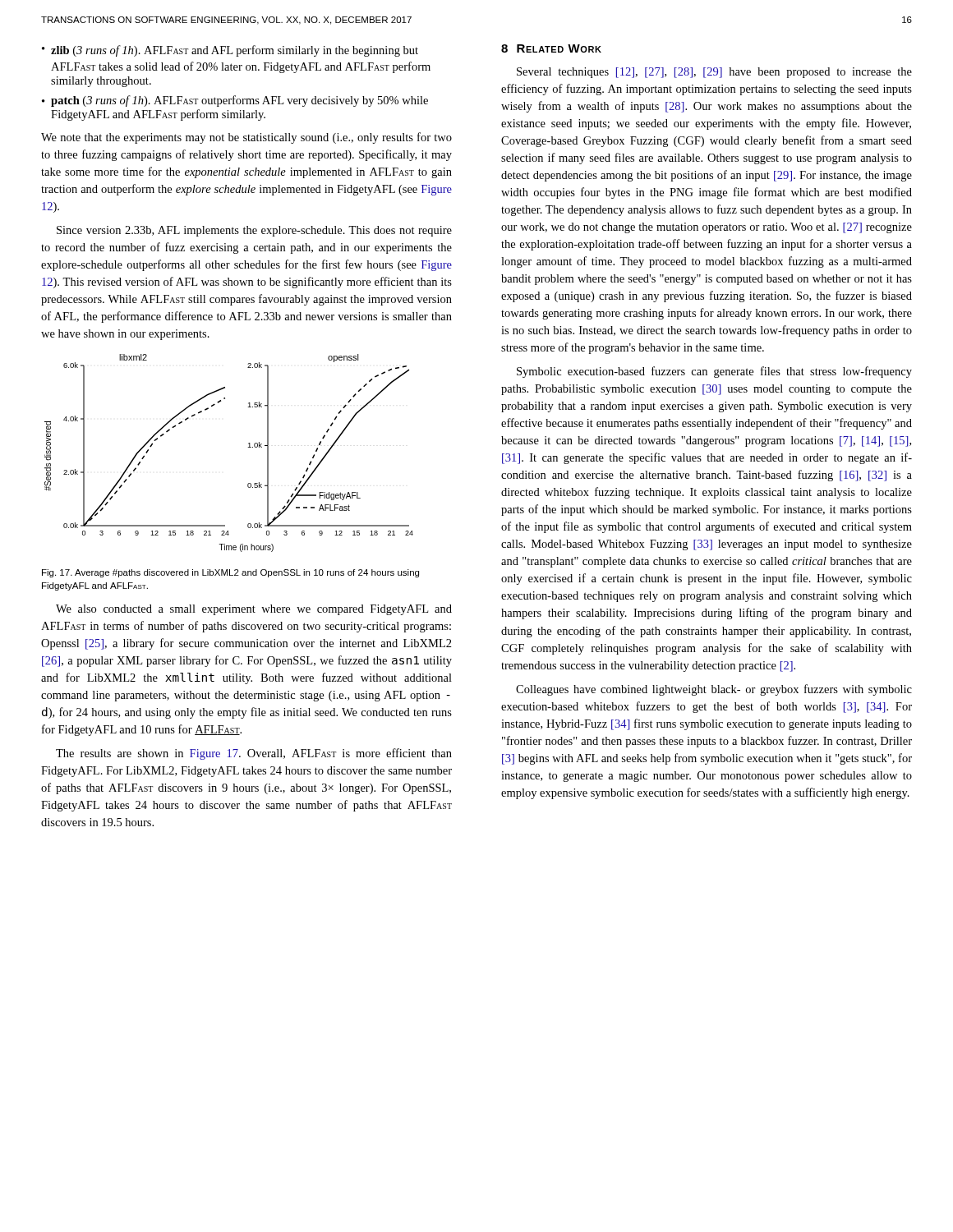Select the line chart
953x1232 pixels.
click(x=246, y=456)
